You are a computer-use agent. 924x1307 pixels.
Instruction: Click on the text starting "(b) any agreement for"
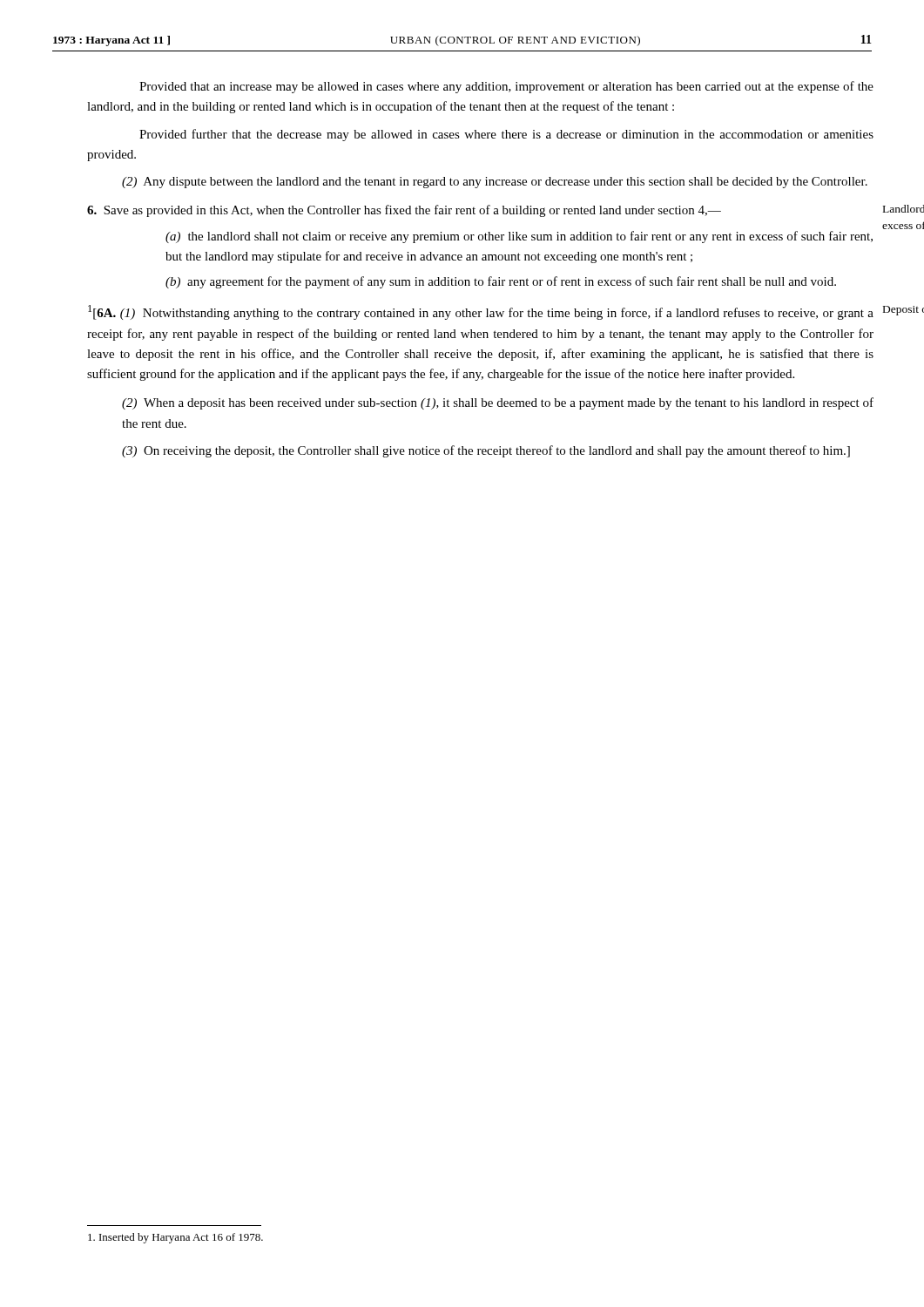click(501, 281)
